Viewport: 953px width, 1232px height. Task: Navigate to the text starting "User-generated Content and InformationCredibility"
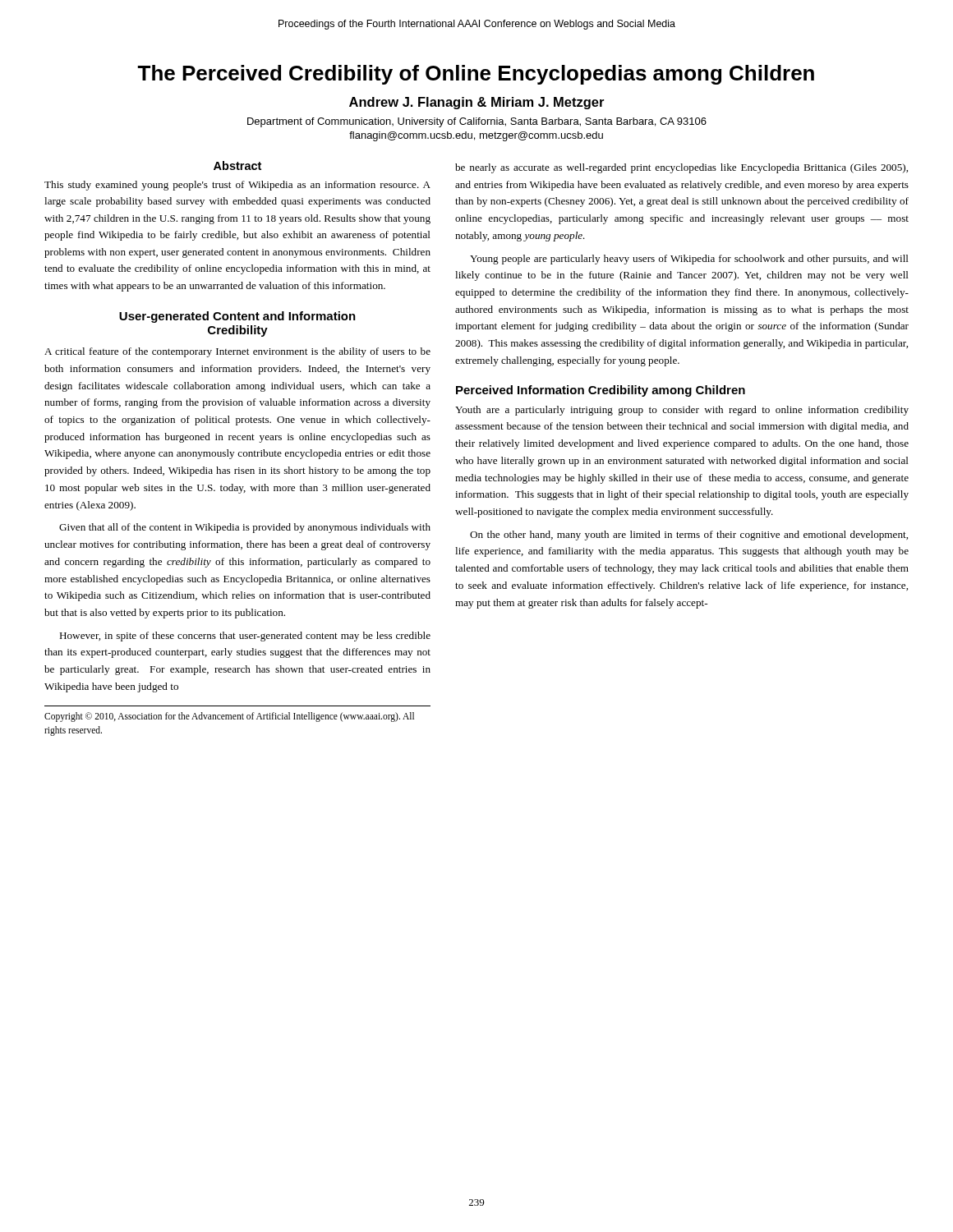click(x=237, y=323)
